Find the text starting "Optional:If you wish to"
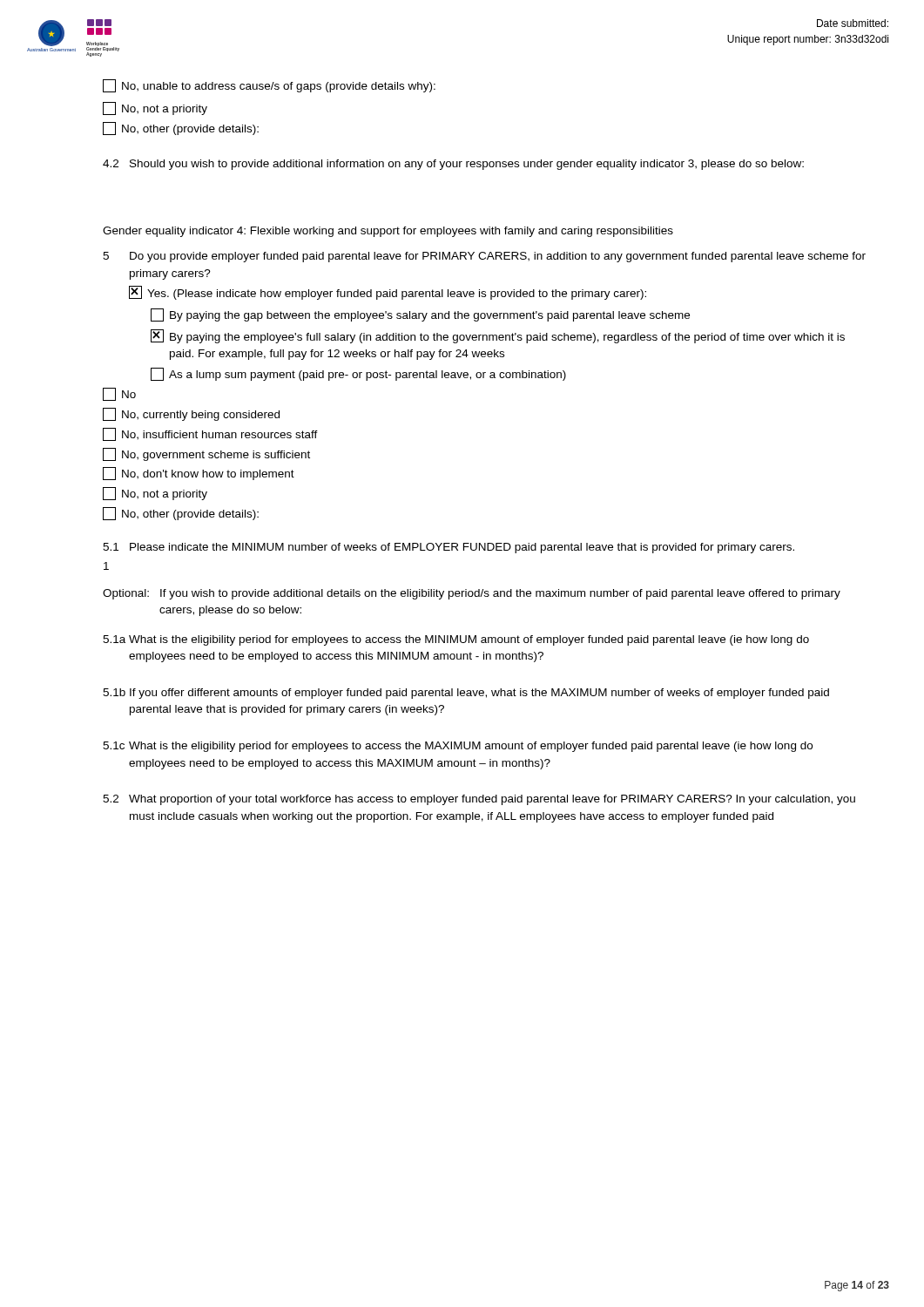This screenshot has width=924, height=1307. (485, 601)
